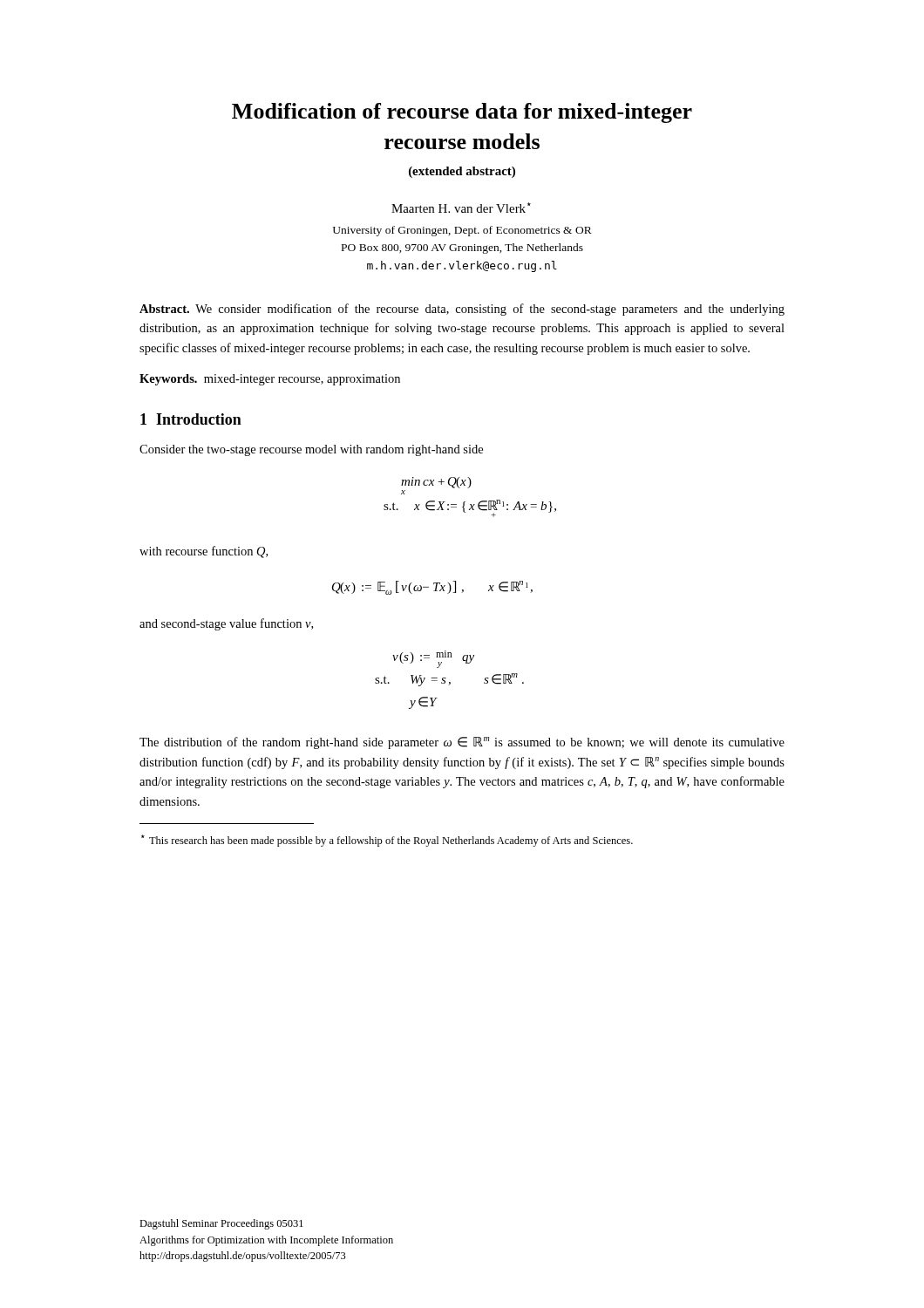
Task: Point to "with recourse function Q,"
Action: tap(204, 551)
